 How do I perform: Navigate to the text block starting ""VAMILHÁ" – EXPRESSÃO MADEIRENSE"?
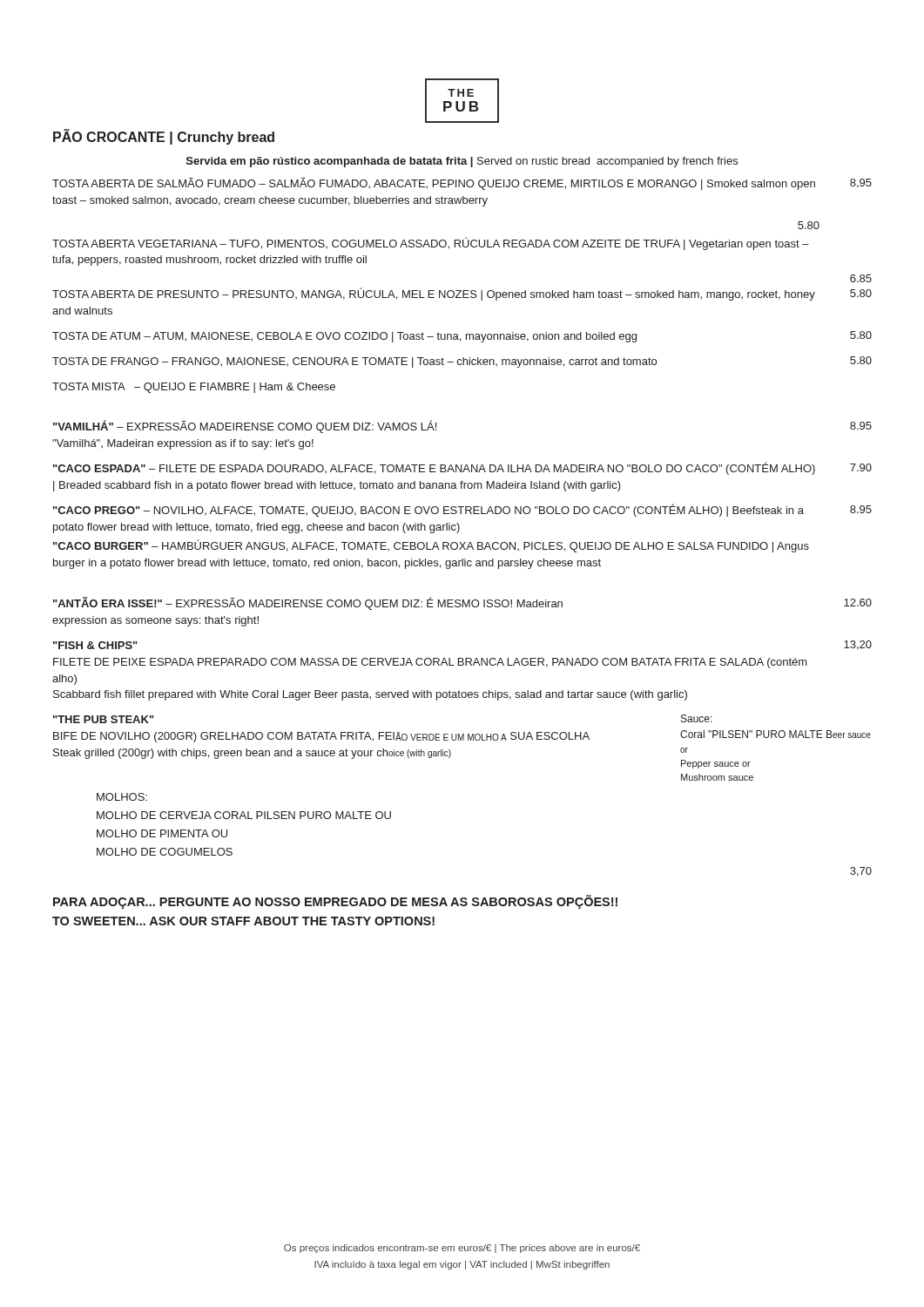pyautogui.click(x=247, y=427)
